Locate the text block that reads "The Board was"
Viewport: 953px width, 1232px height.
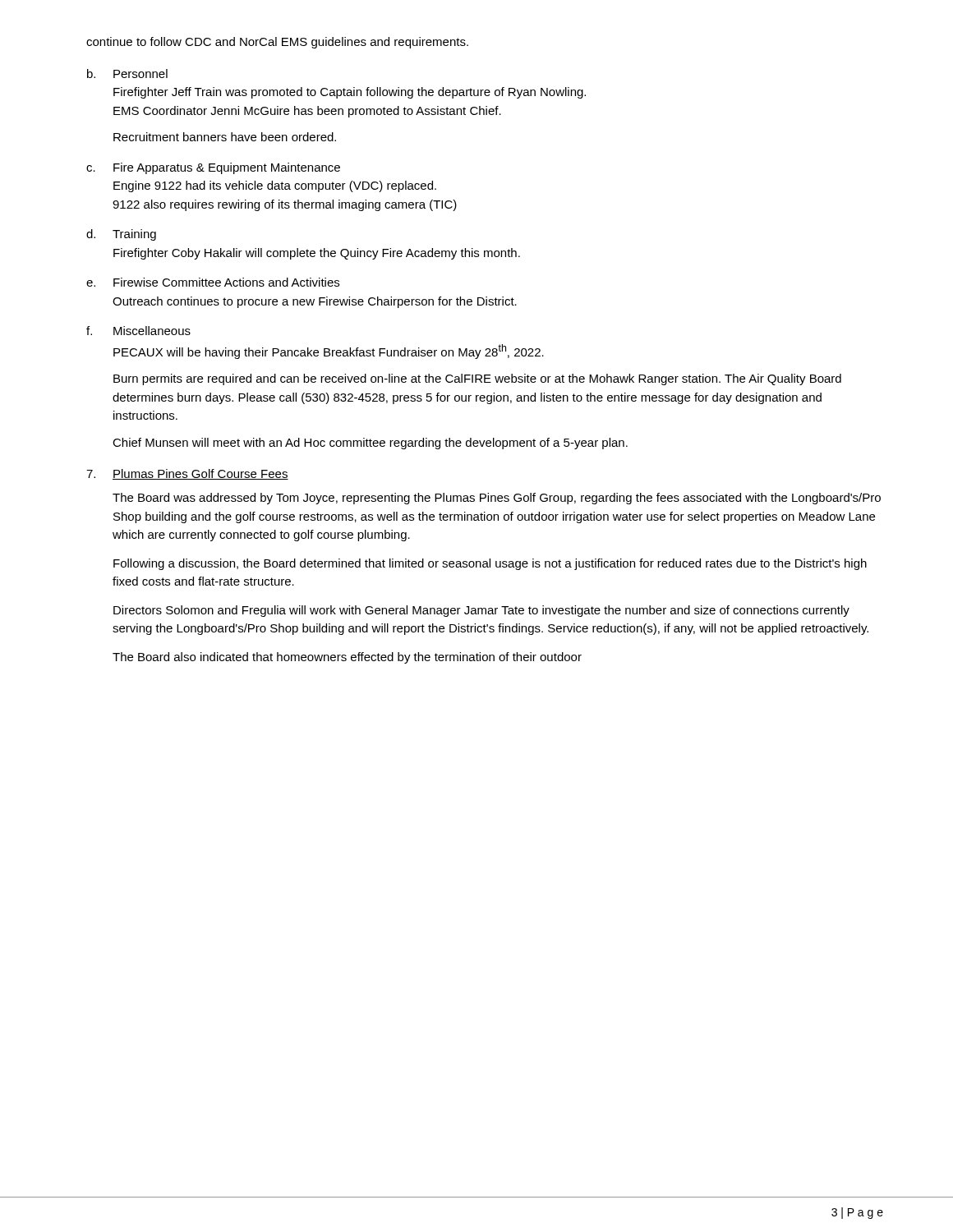point(498,516)
